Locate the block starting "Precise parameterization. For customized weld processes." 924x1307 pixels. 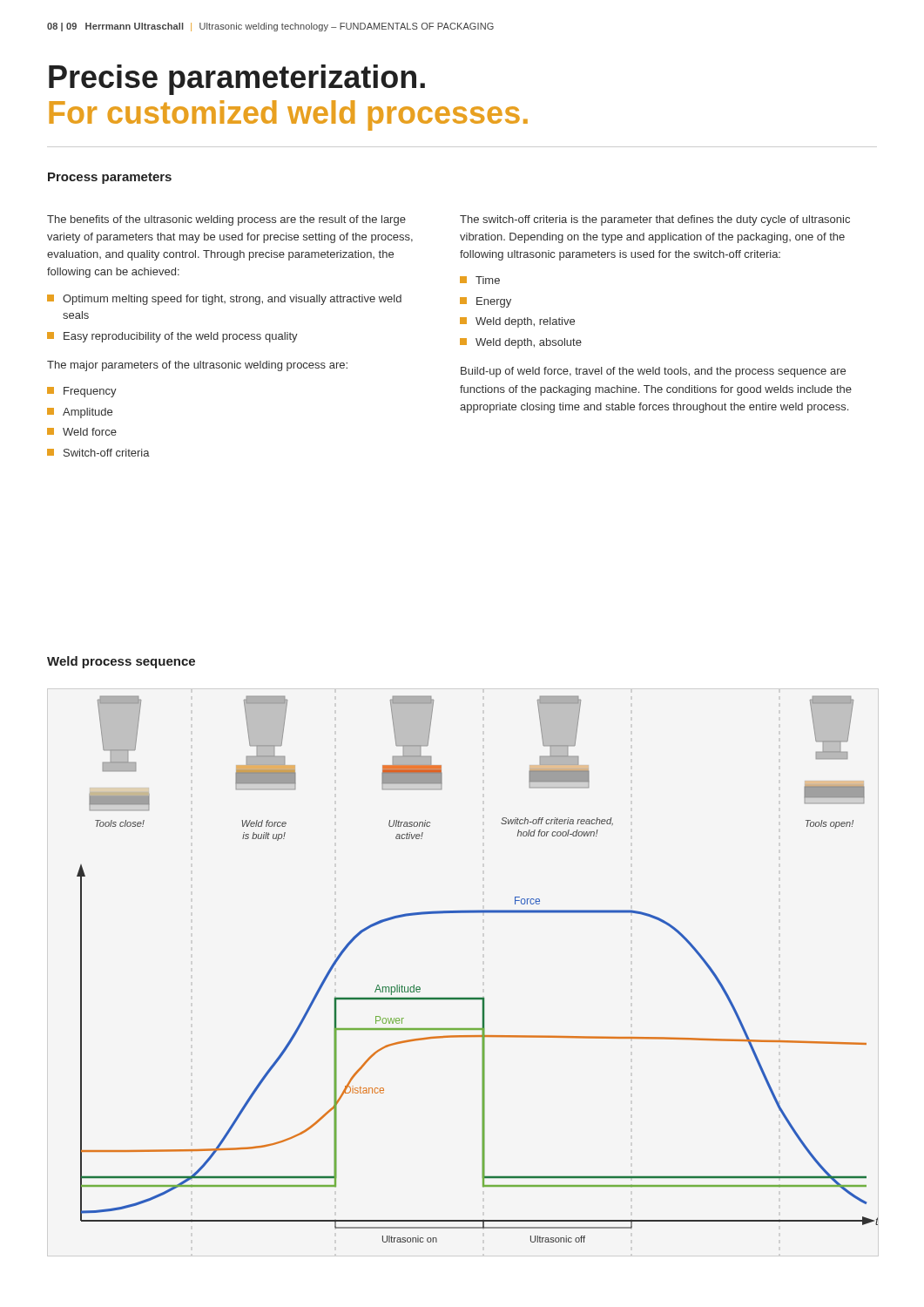point(352,95)
